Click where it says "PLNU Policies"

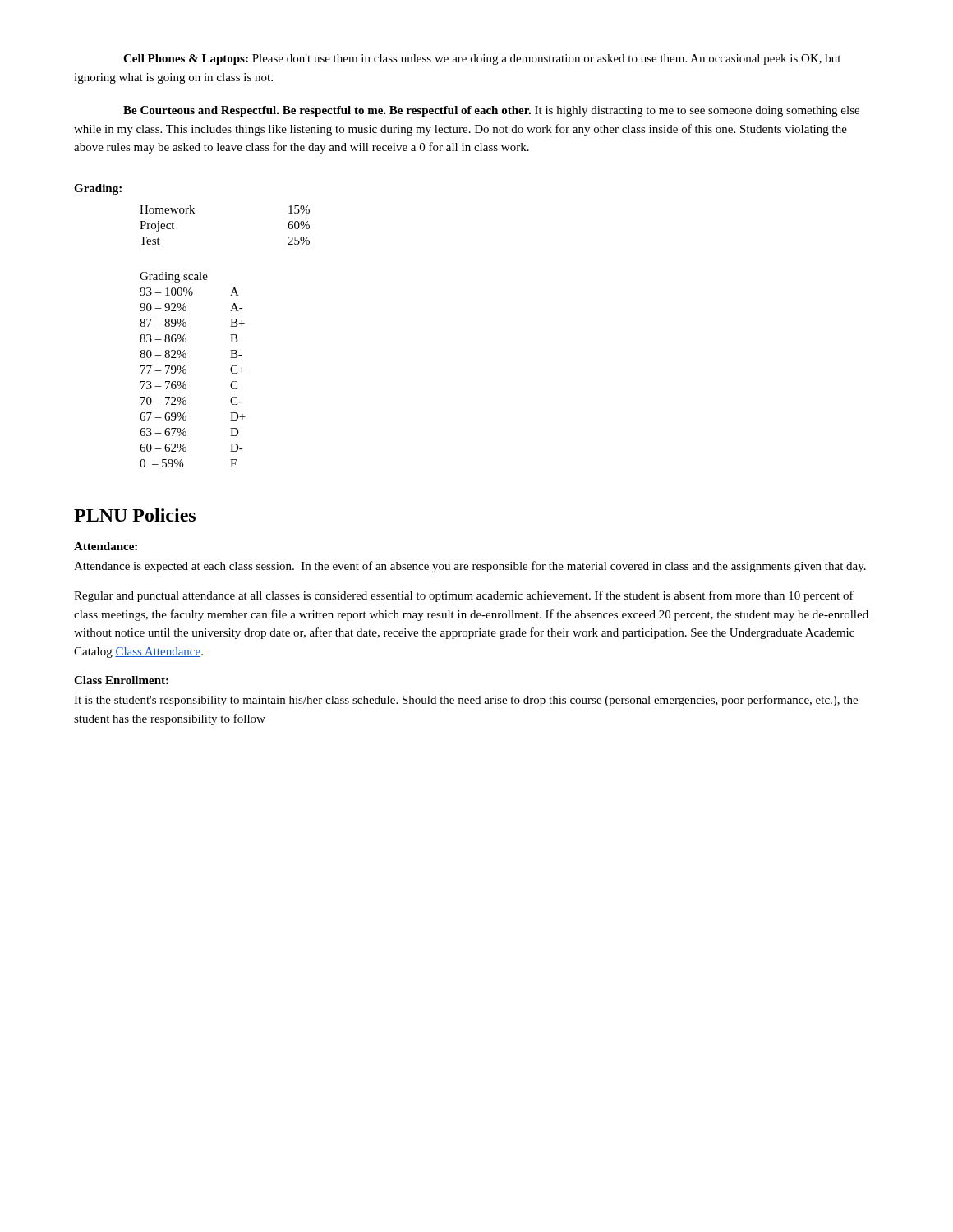[135, 515]
